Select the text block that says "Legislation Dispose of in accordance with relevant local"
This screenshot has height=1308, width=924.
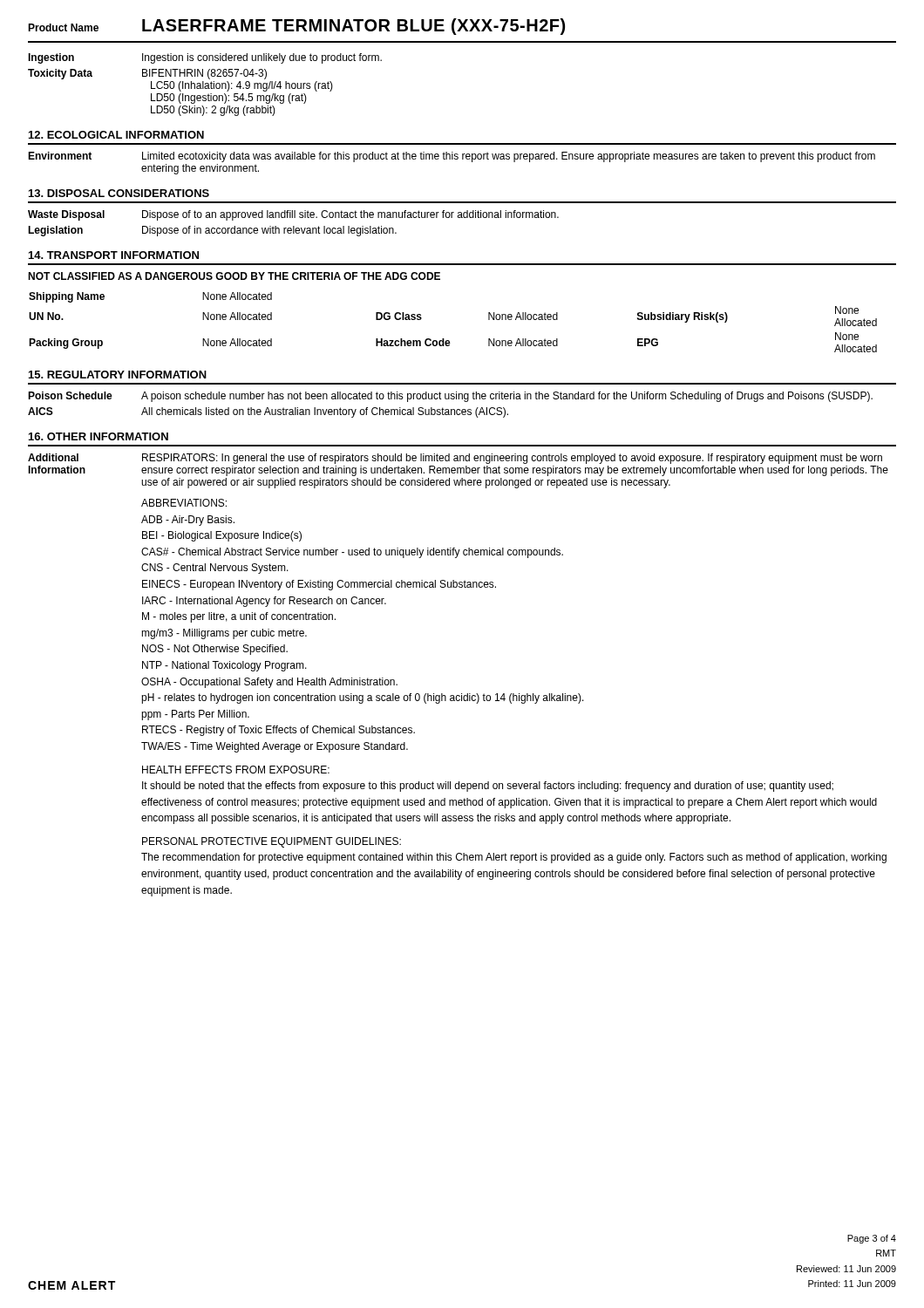[212, 230]
